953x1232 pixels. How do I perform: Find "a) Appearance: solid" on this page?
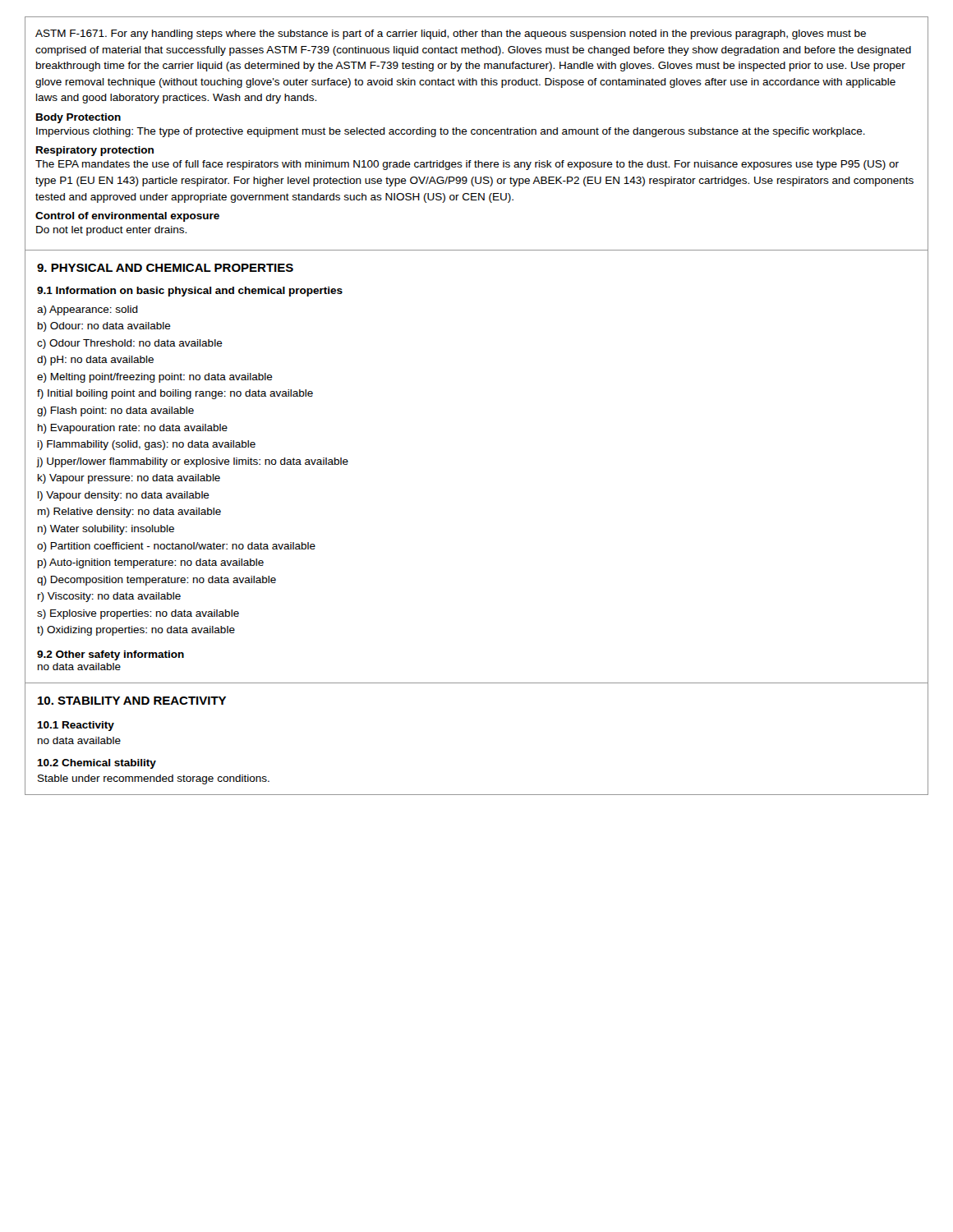click(88, 309)
